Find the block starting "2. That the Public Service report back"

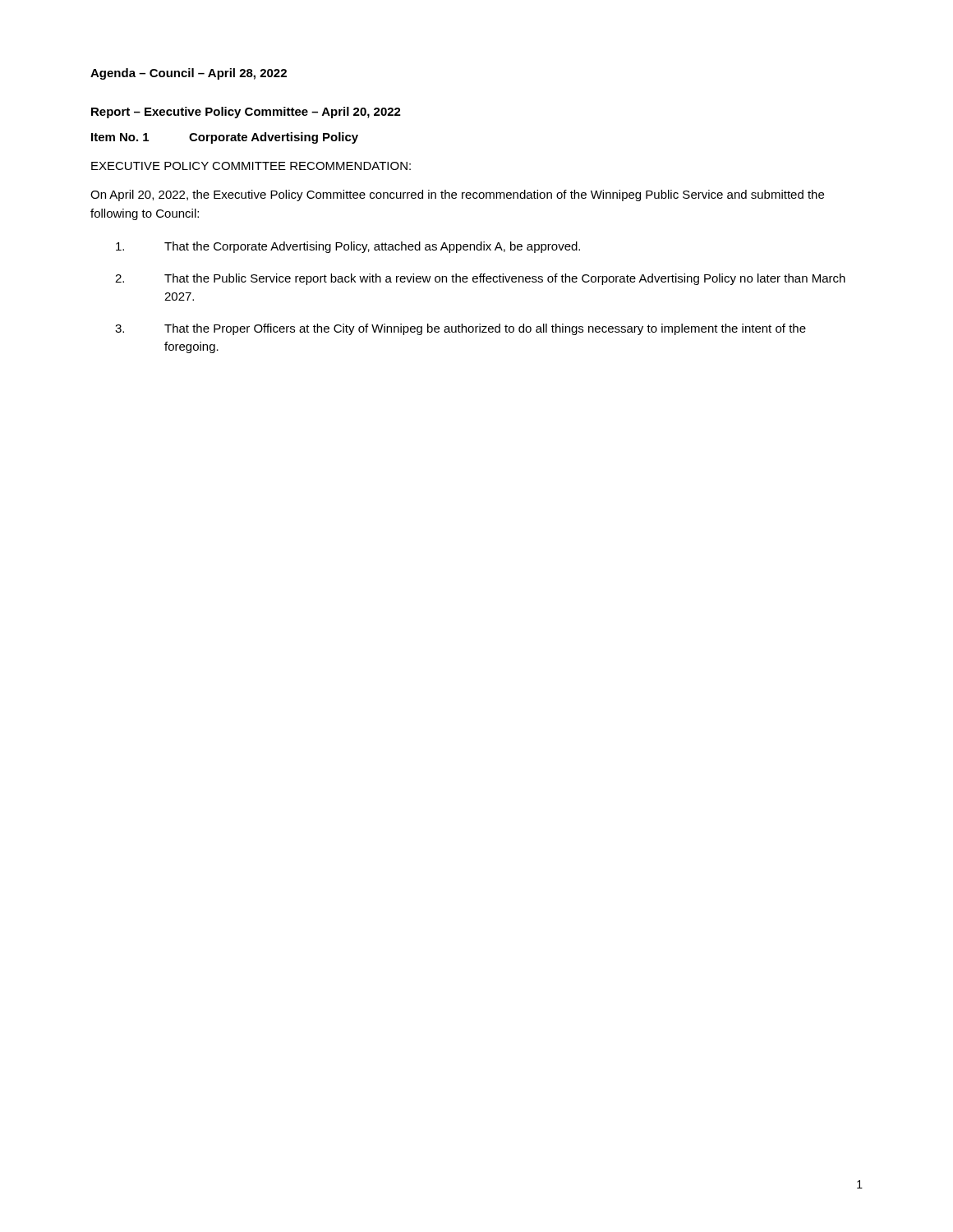click(x=476, y=287)
